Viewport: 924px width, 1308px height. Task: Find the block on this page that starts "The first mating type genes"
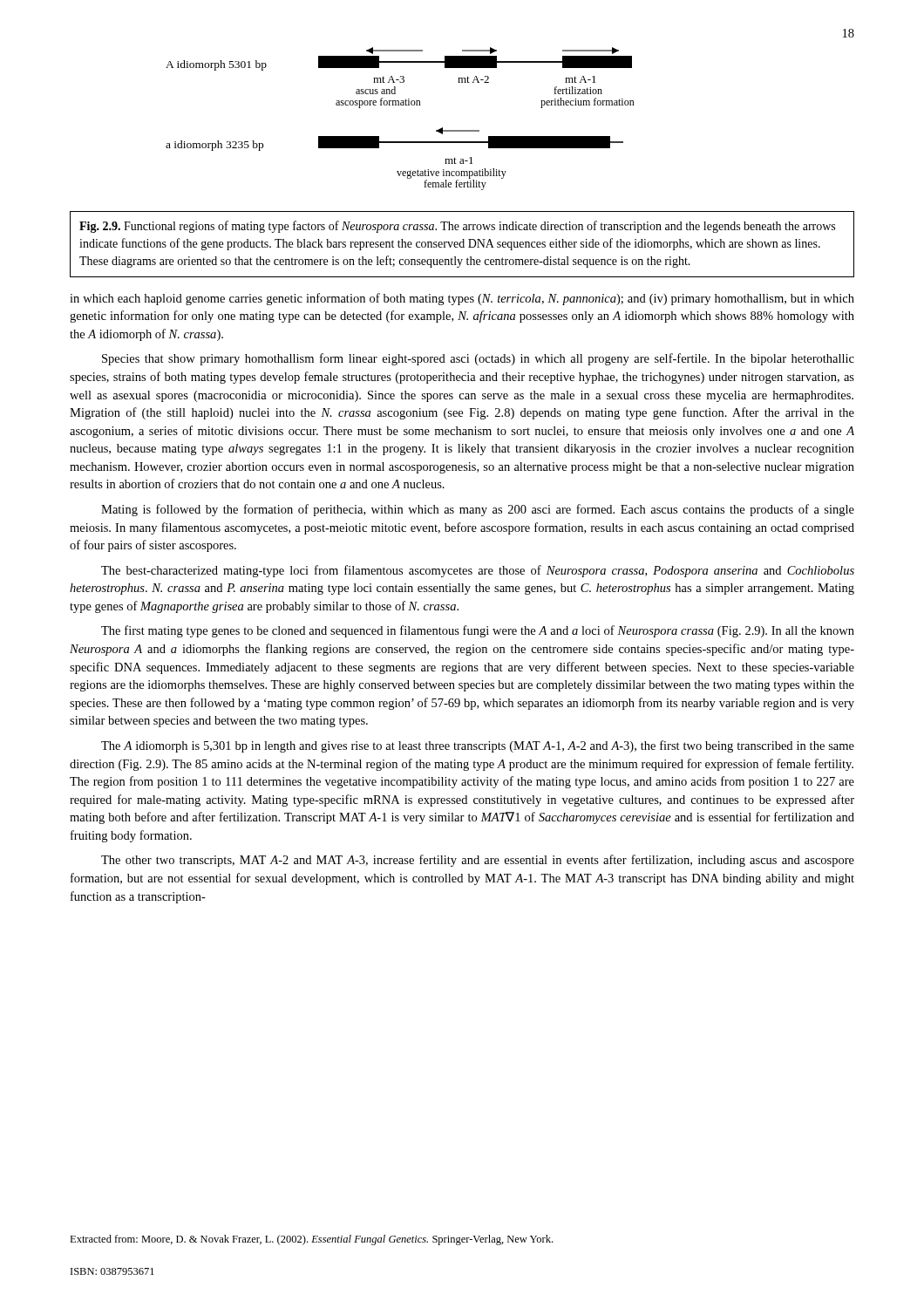(x=462, y=676)
